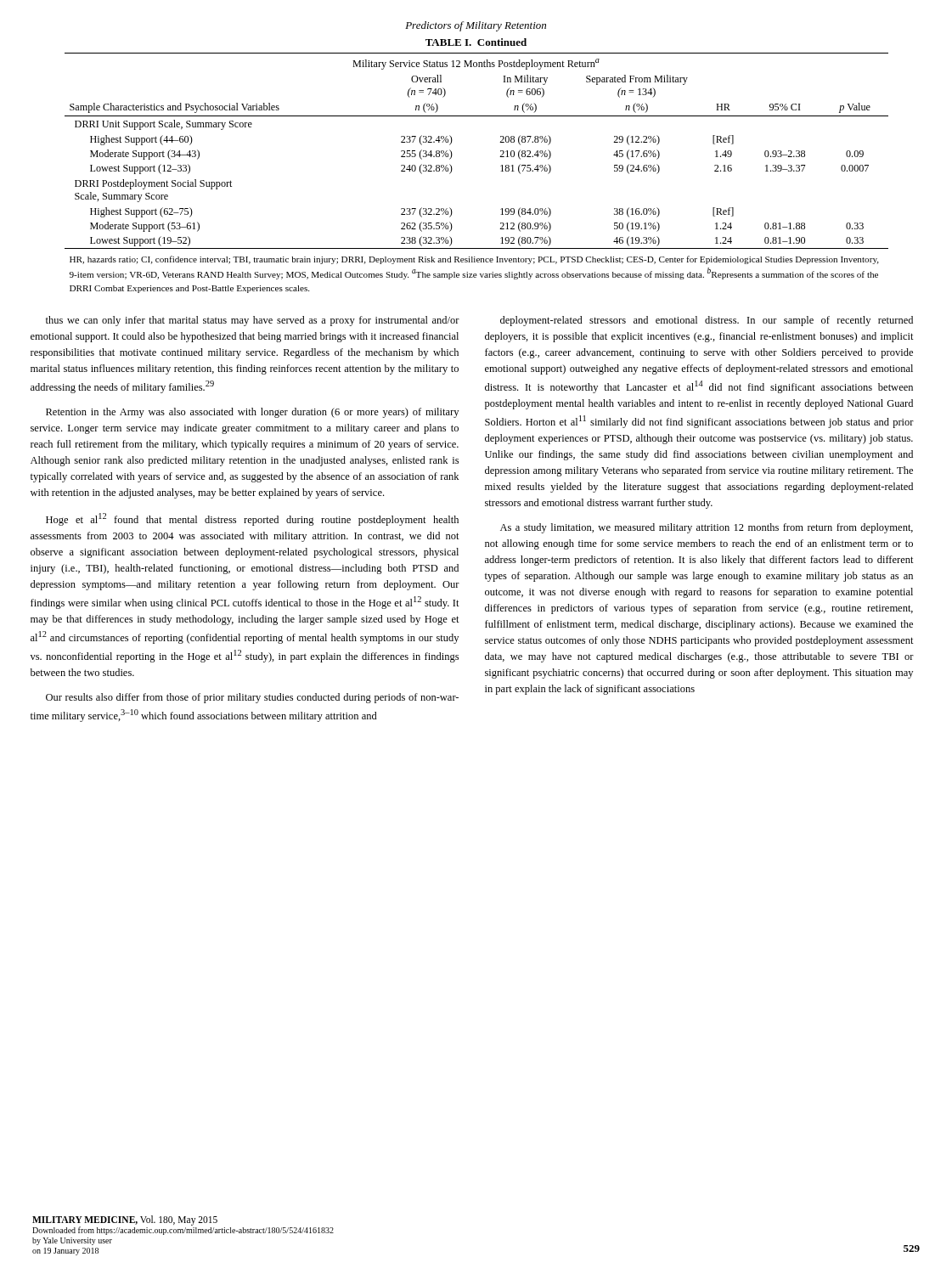Select the text block that reads "thus we can"

click(245, 353)
